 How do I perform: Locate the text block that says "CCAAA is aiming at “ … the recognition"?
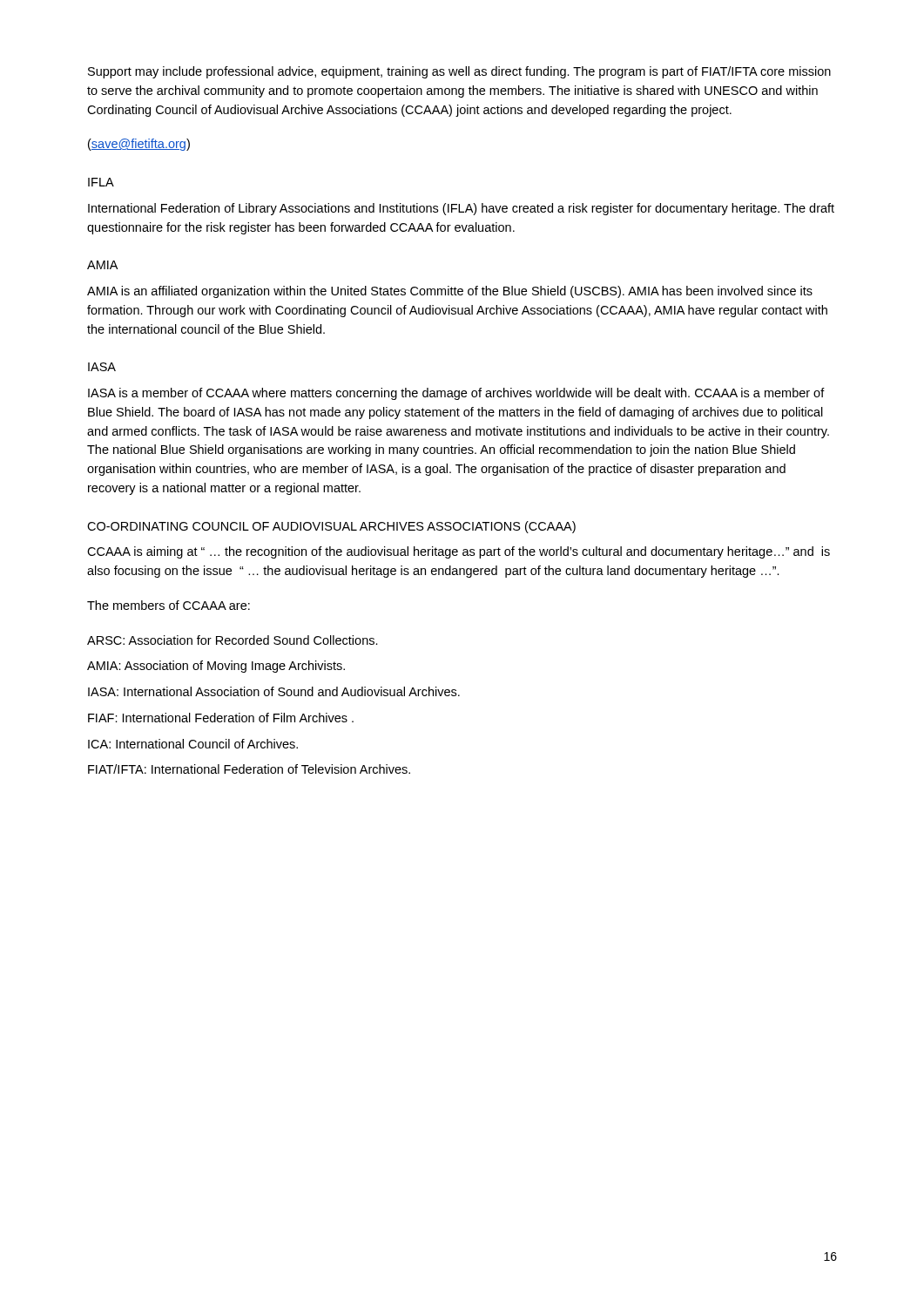459,561
